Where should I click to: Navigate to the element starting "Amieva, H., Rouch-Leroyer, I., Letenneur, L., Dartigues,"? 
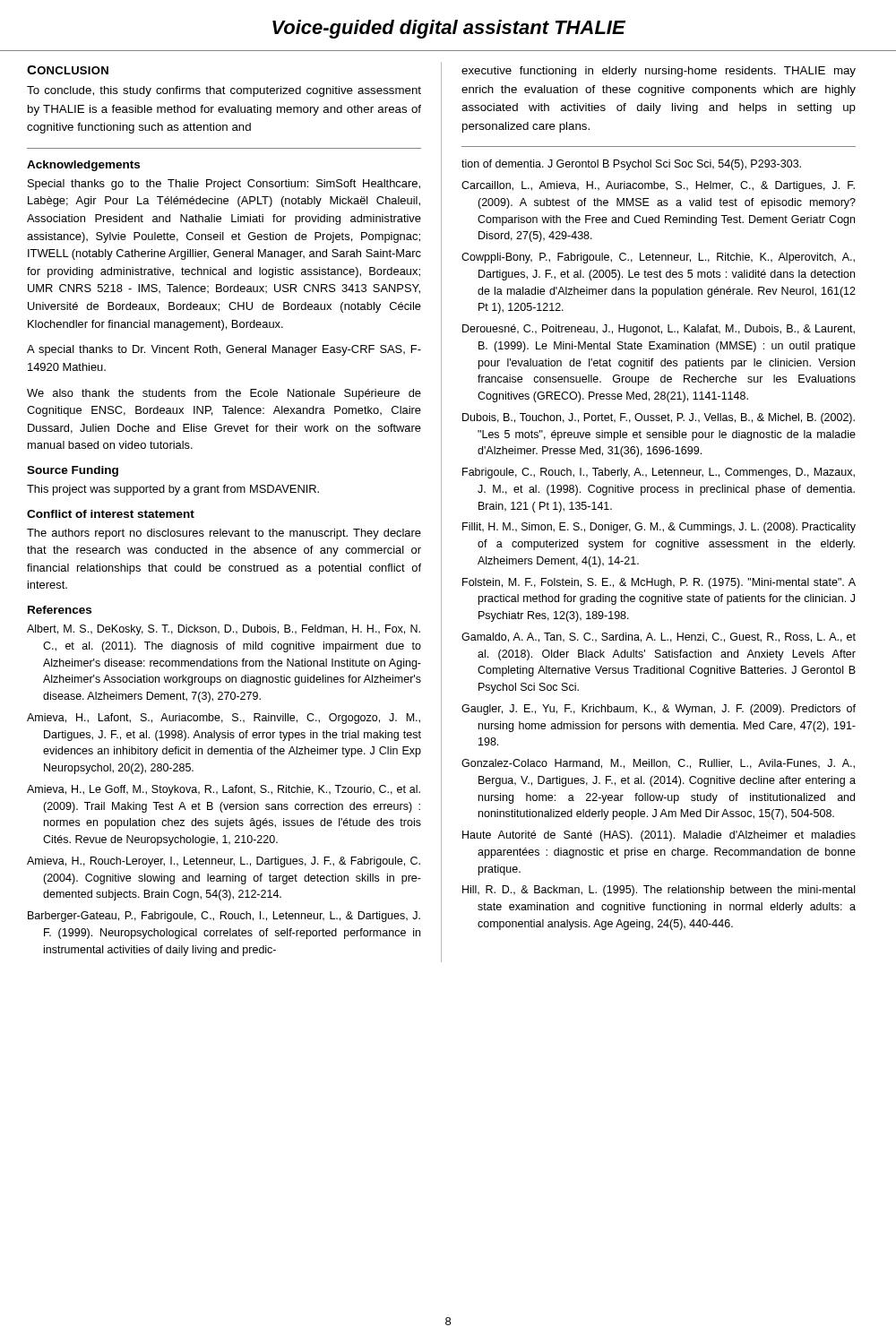pos(224,878)
